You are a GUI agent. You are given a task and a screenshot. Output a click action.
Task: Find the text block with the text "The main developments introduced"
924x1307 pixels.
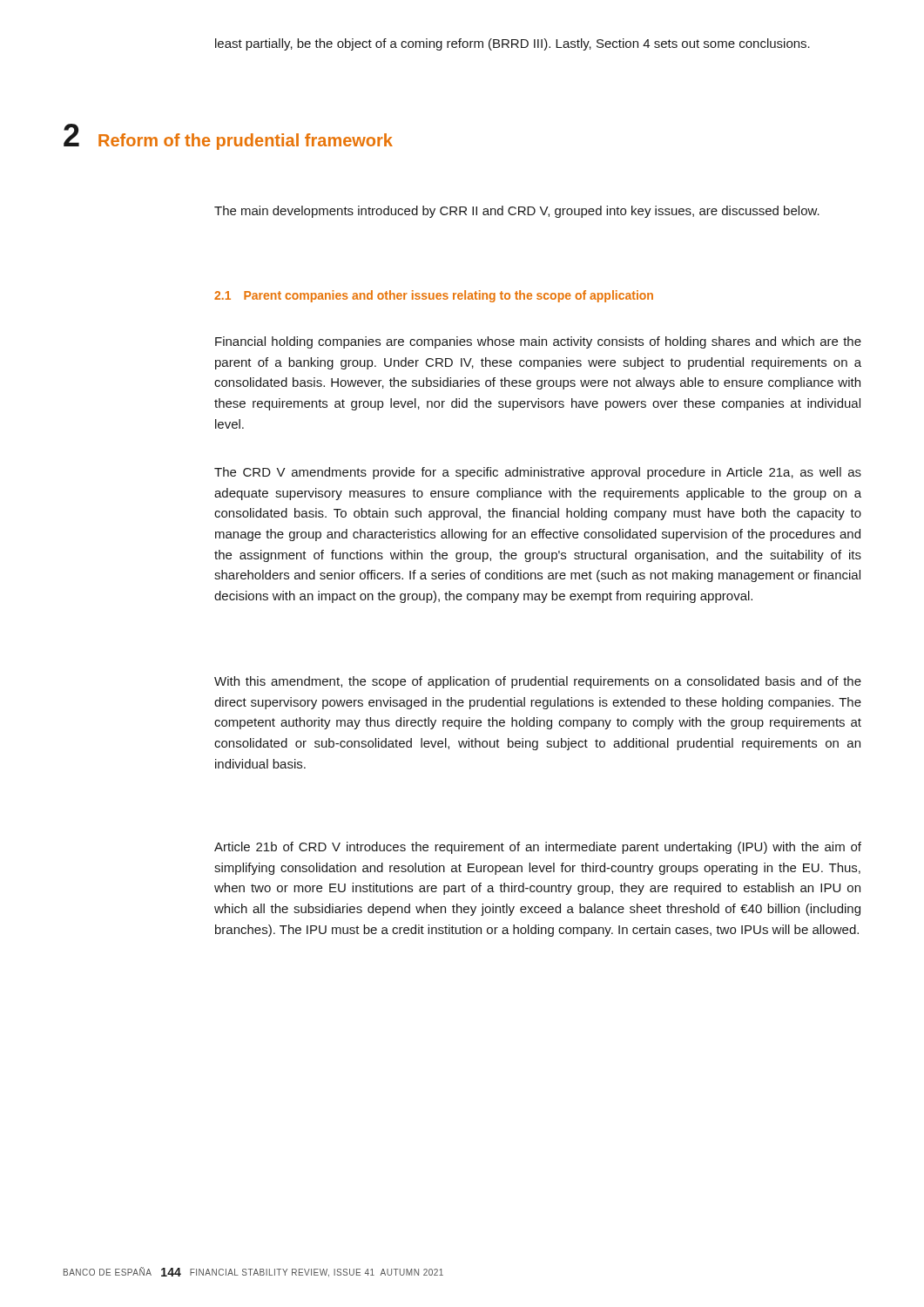coord(517,210)
